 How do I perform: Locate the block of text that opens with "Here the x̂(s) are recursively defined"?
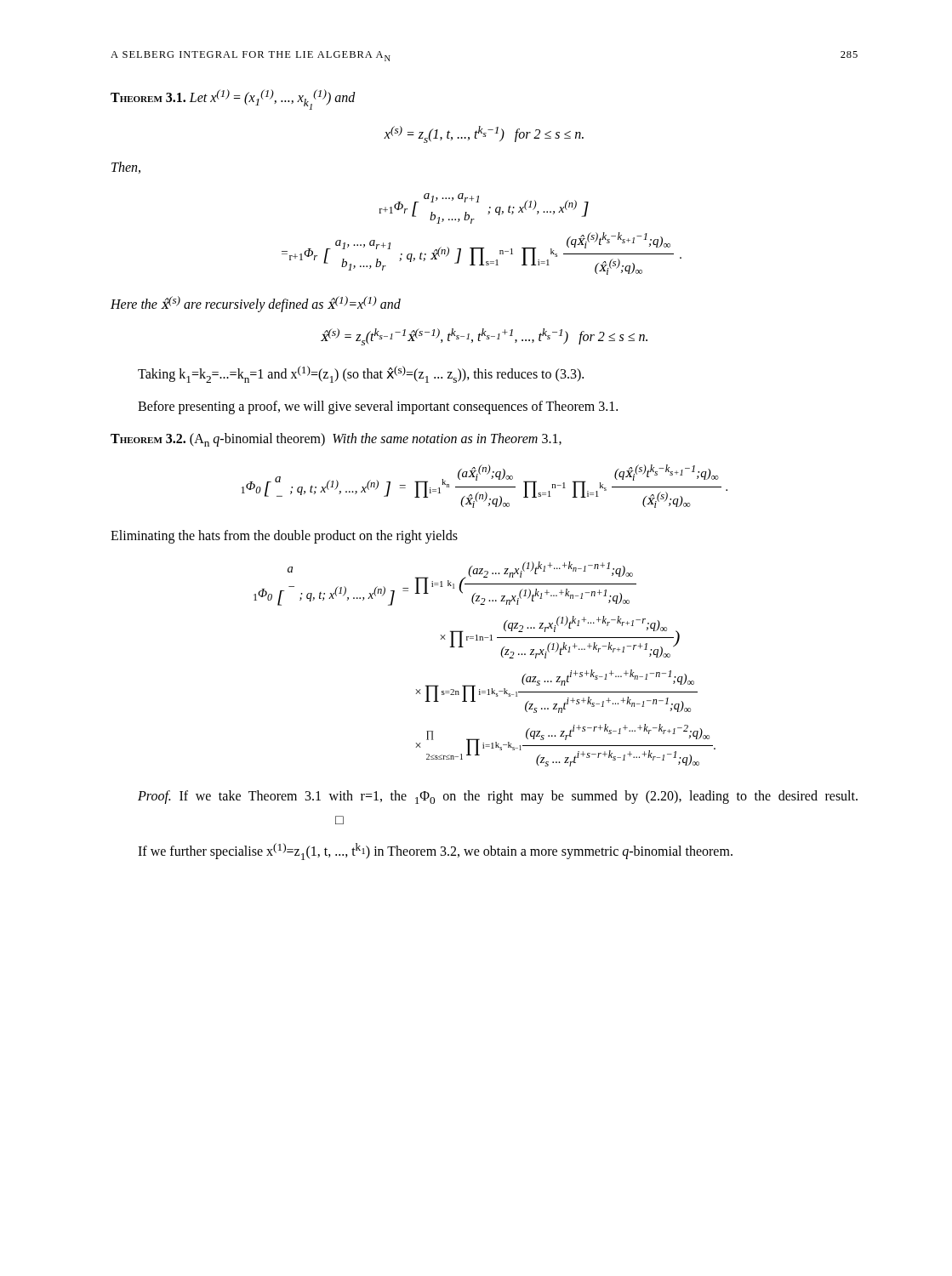pos(256,303)
